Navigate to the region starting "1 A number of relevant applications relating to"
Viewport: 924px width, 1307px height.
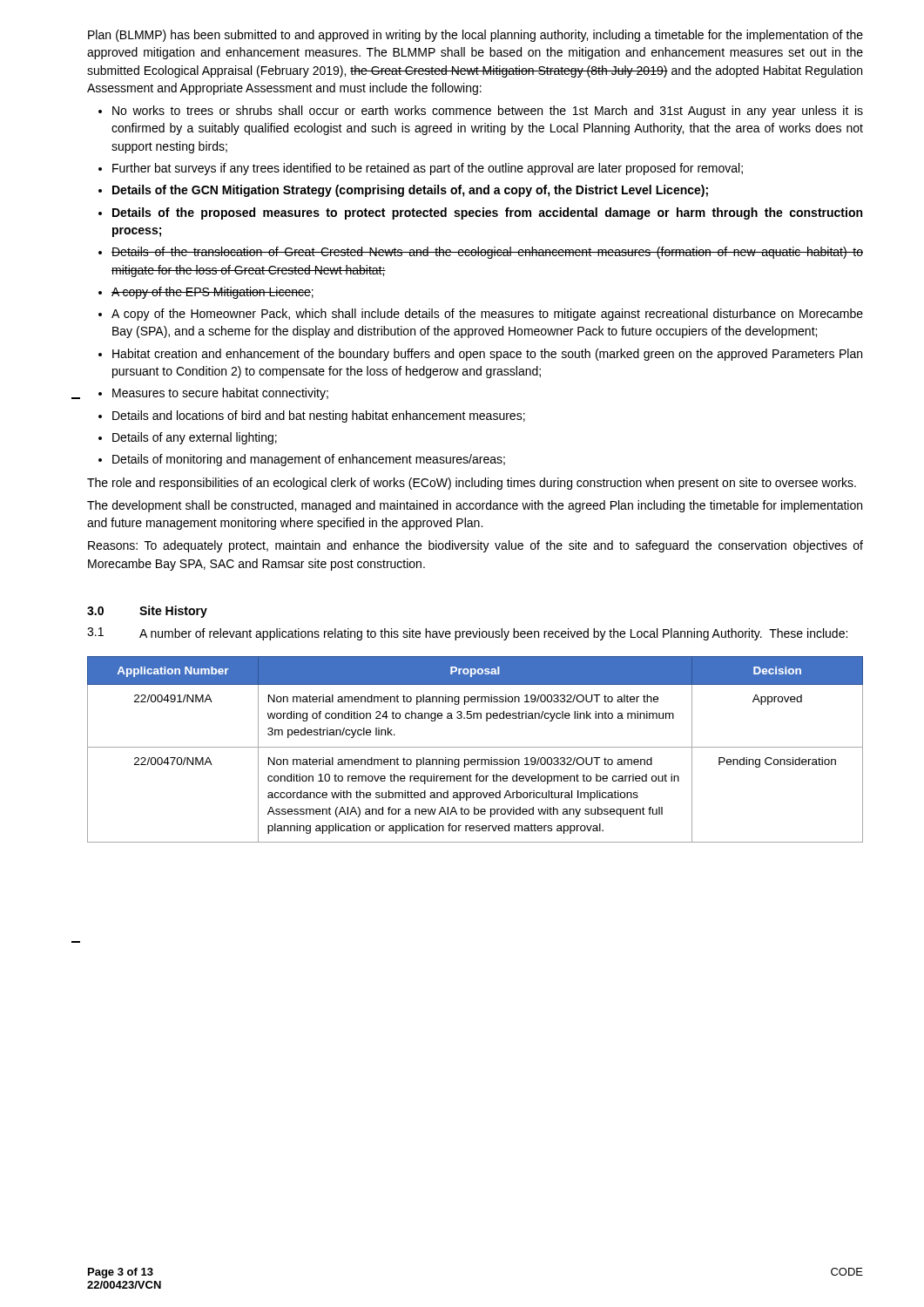475,634
